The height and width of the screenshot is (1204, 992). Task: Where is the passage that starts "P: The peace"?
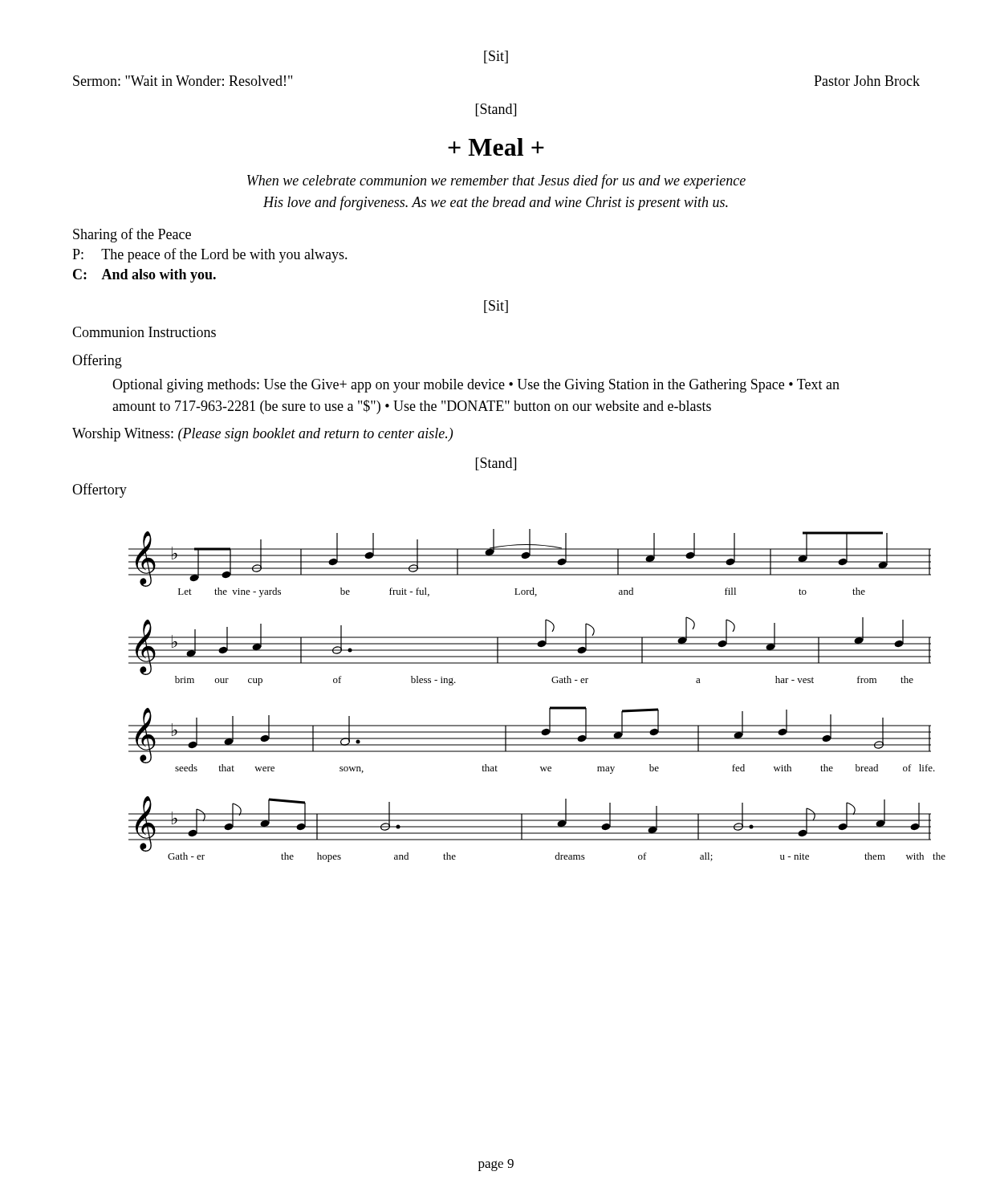click(210, 255)
